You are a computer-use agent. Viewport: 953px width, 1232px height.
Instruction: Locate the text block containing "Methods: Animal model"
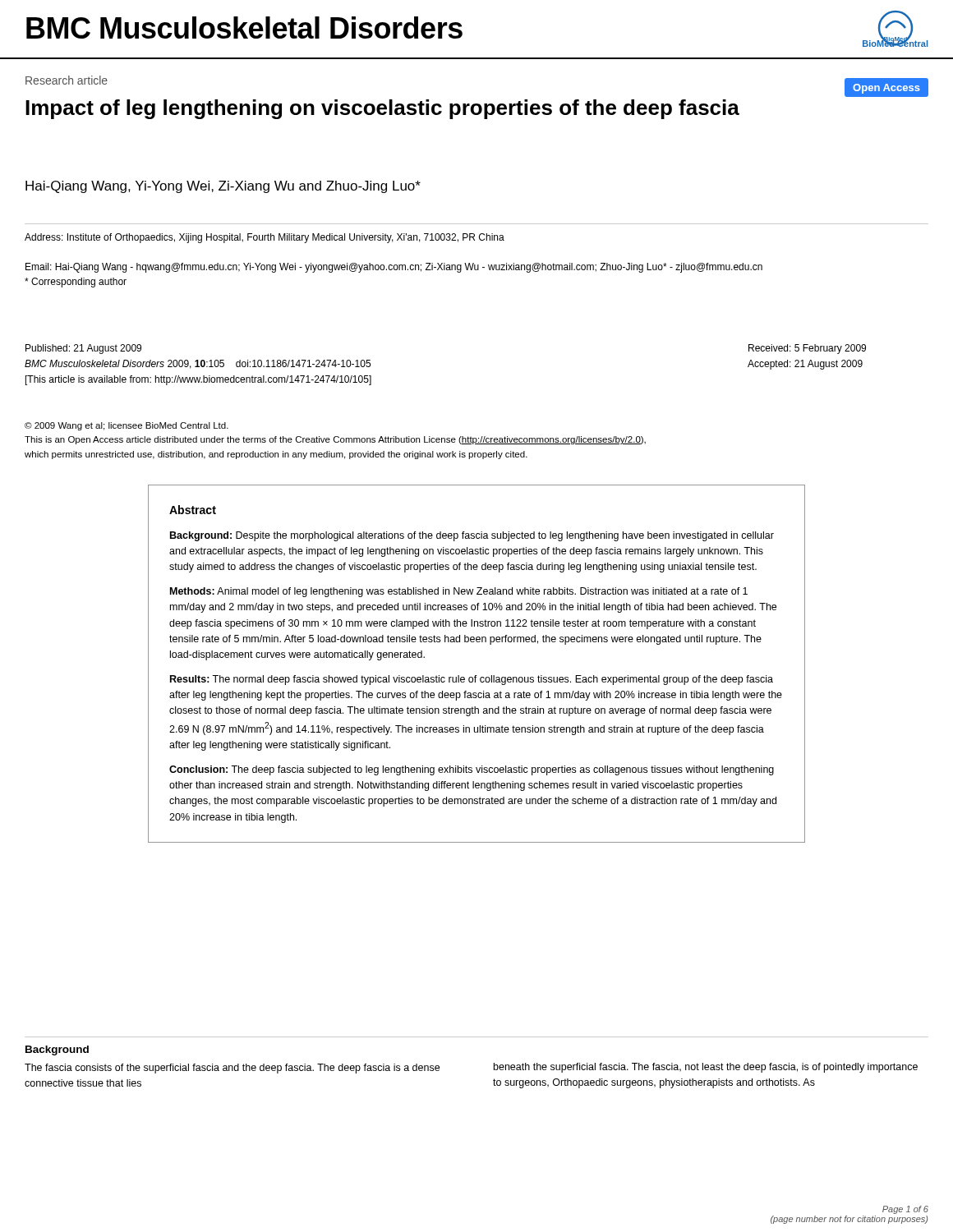tap(473, 623)
